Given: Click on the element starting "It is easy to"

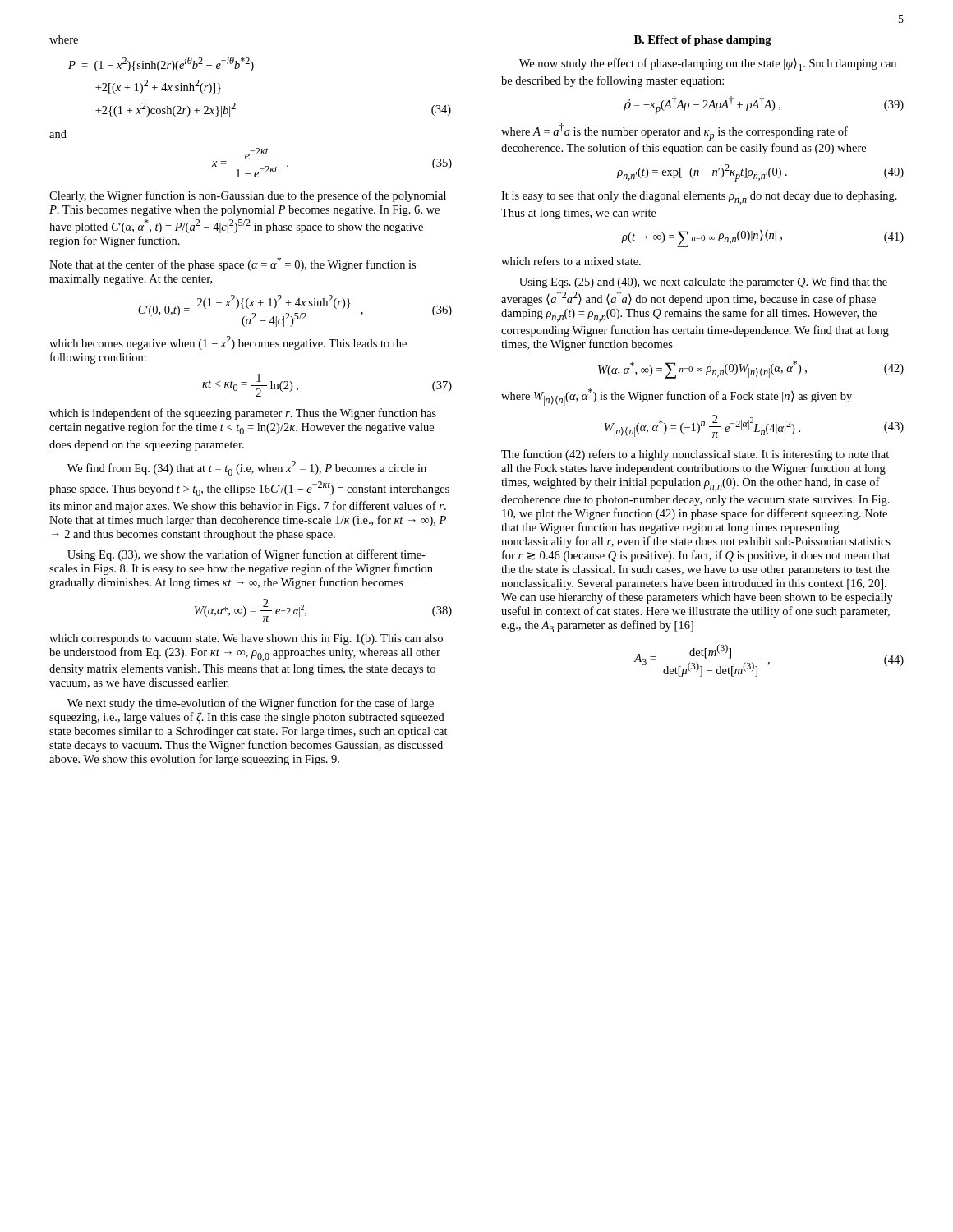Looking at the screenshot, I should point(699,204).
